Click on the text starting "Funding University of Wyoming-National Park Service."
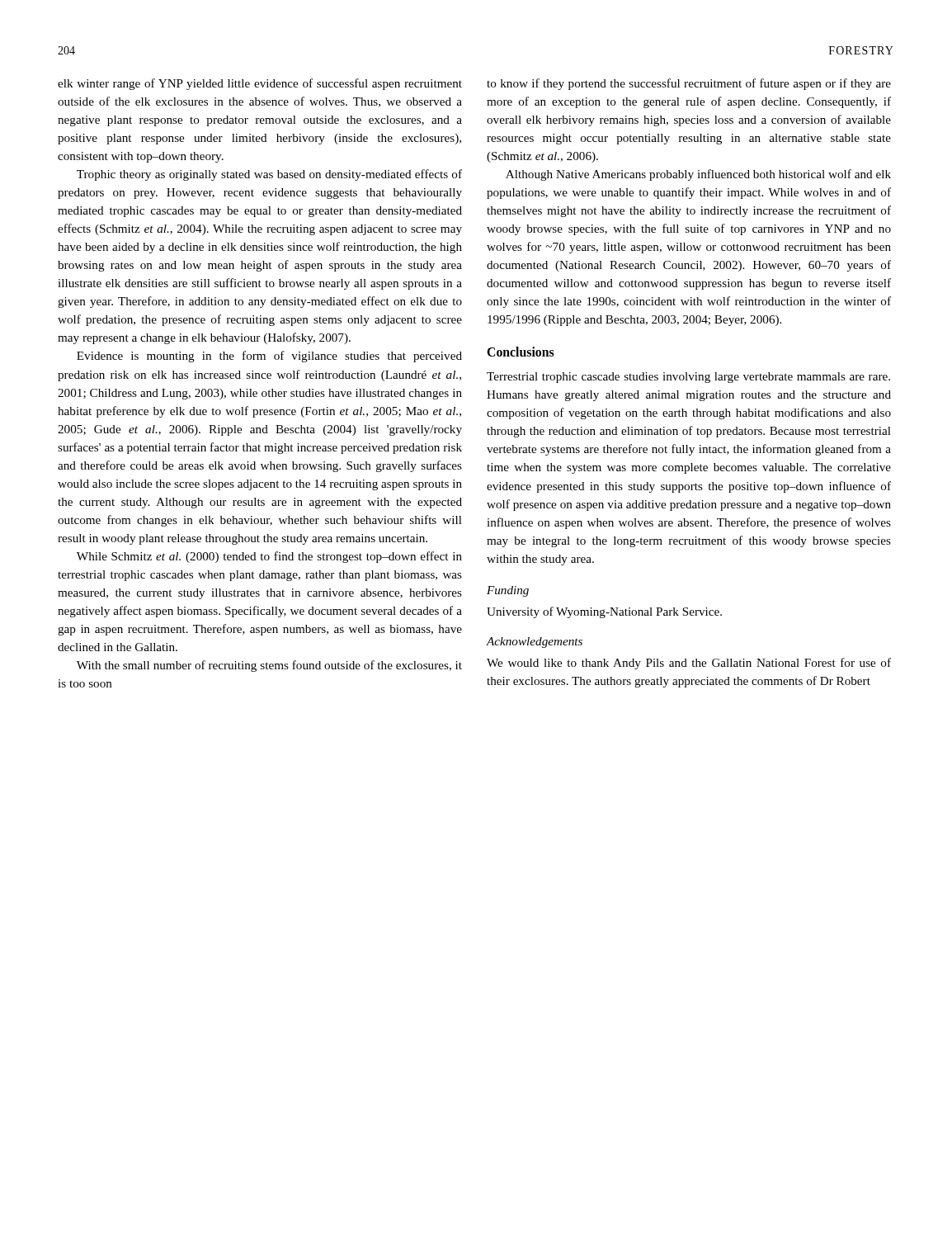952x1238 pixels. [689, 601]
